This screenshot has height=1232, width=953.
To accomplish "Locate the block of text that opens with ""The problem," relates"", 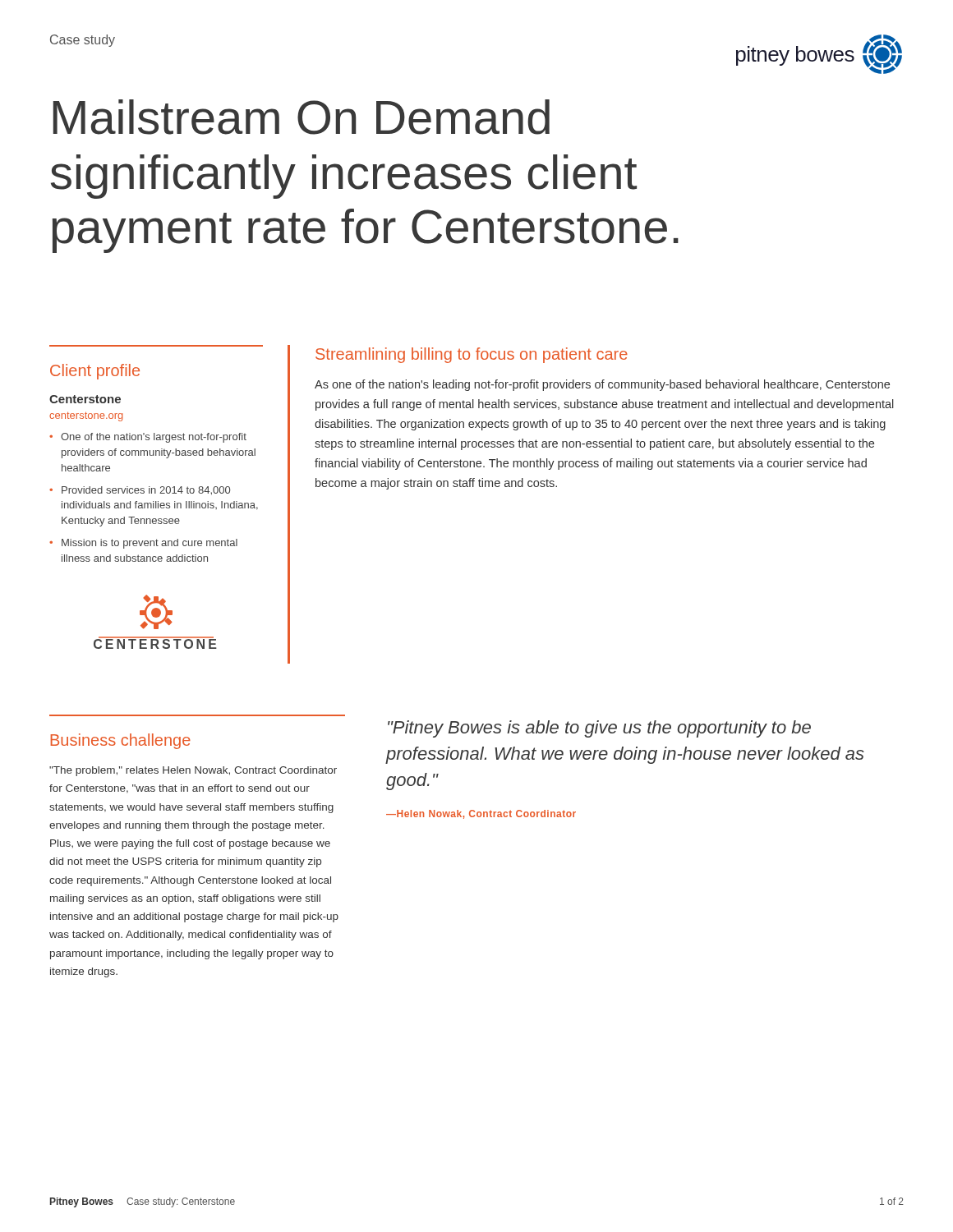I will tap(197, 871).
